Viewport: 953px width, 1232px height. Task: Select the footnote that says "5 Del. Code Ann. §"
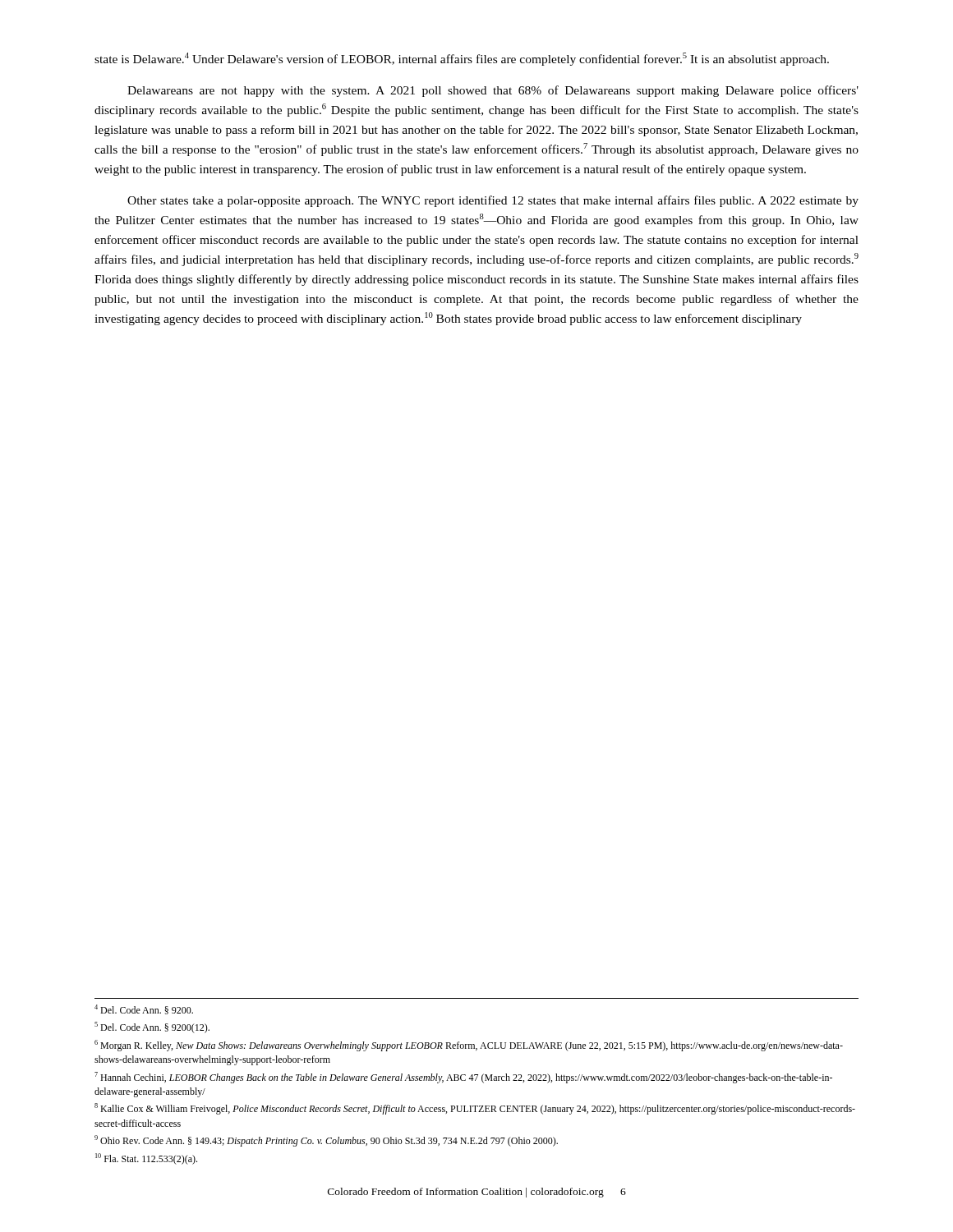click(152, 1027)
